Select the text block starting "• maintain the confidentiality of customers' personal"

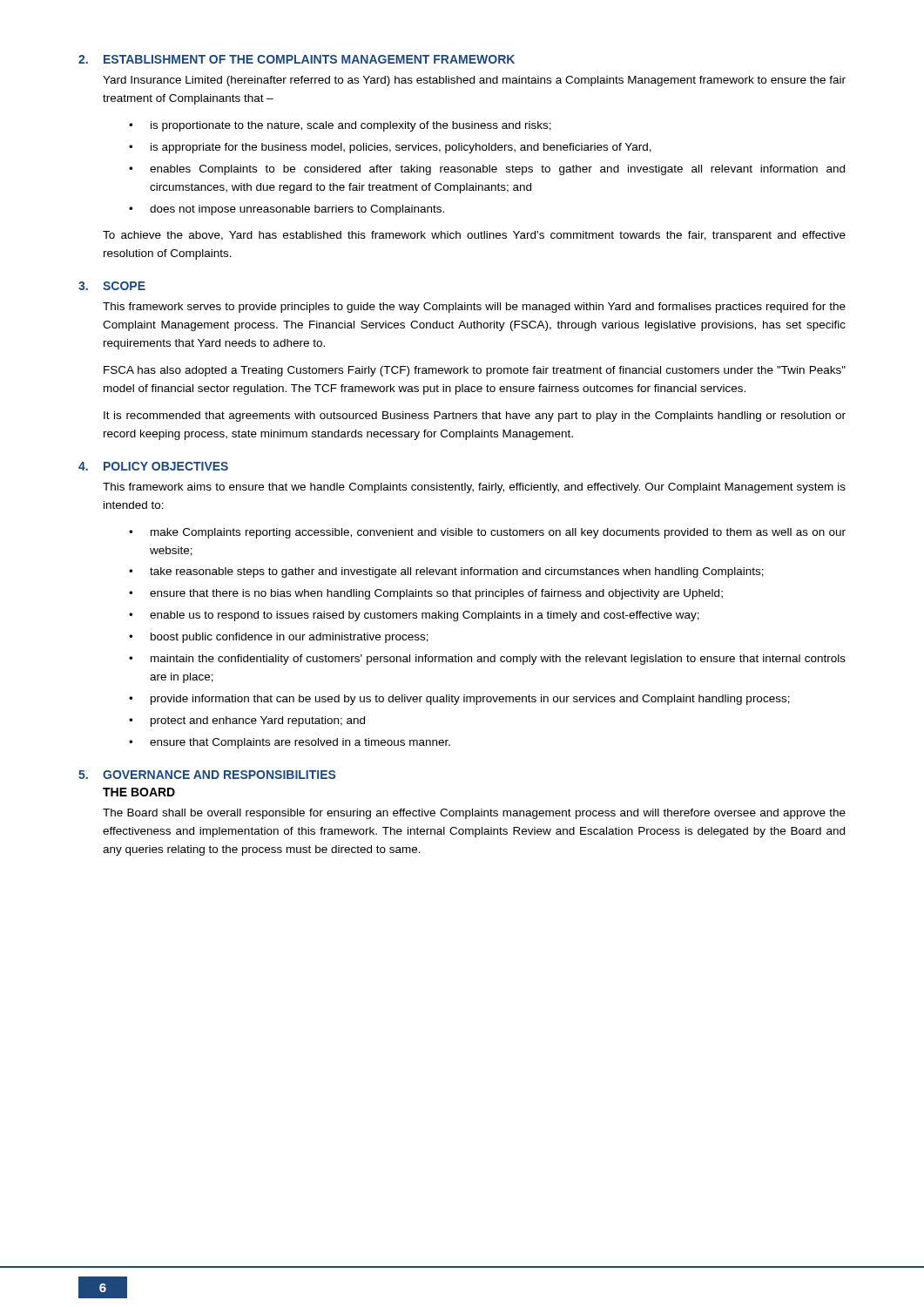[x=487, y=668]
